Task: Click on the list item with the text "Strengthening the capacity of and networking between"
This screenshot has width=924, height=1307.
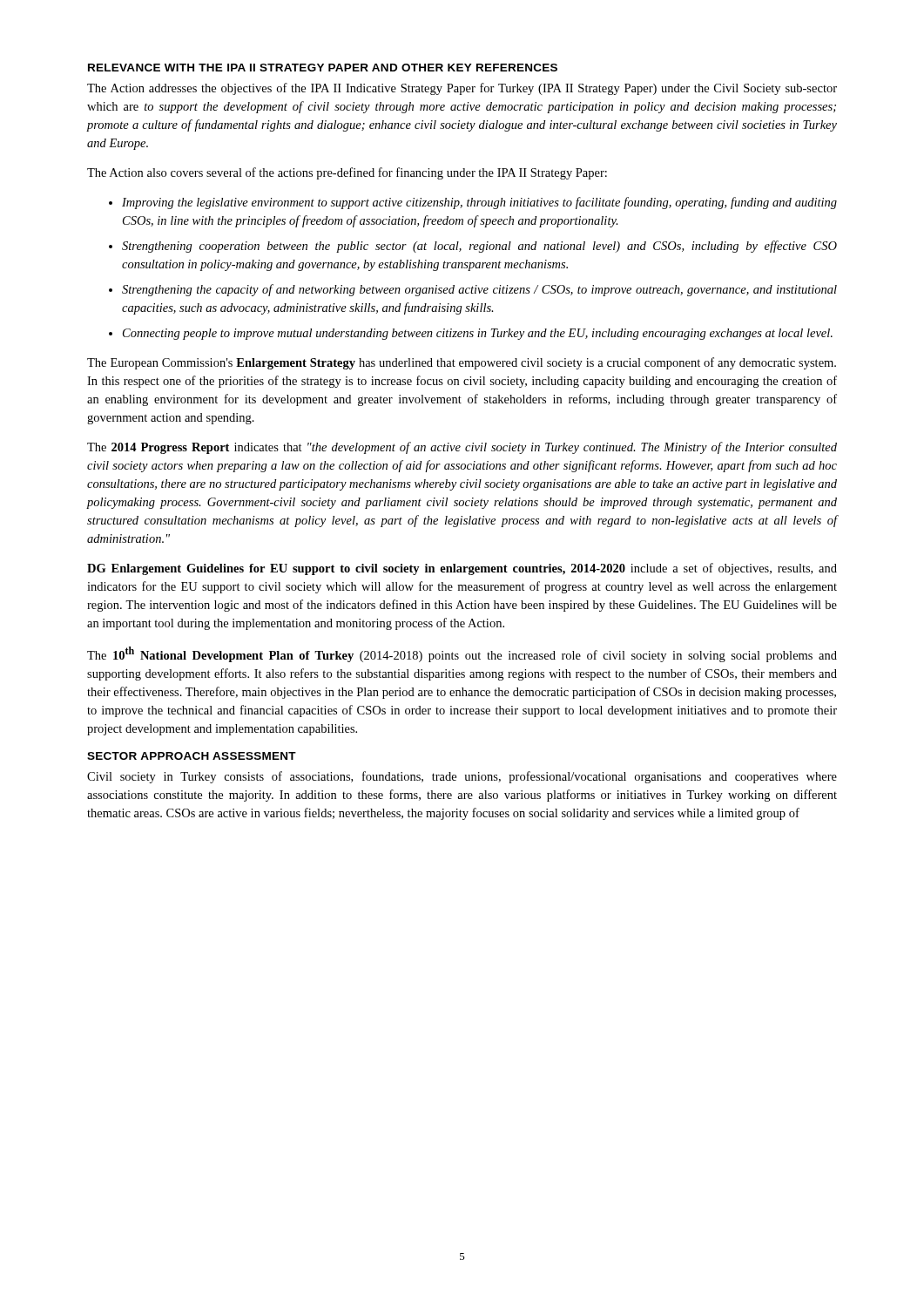Action: click(479, 299)
